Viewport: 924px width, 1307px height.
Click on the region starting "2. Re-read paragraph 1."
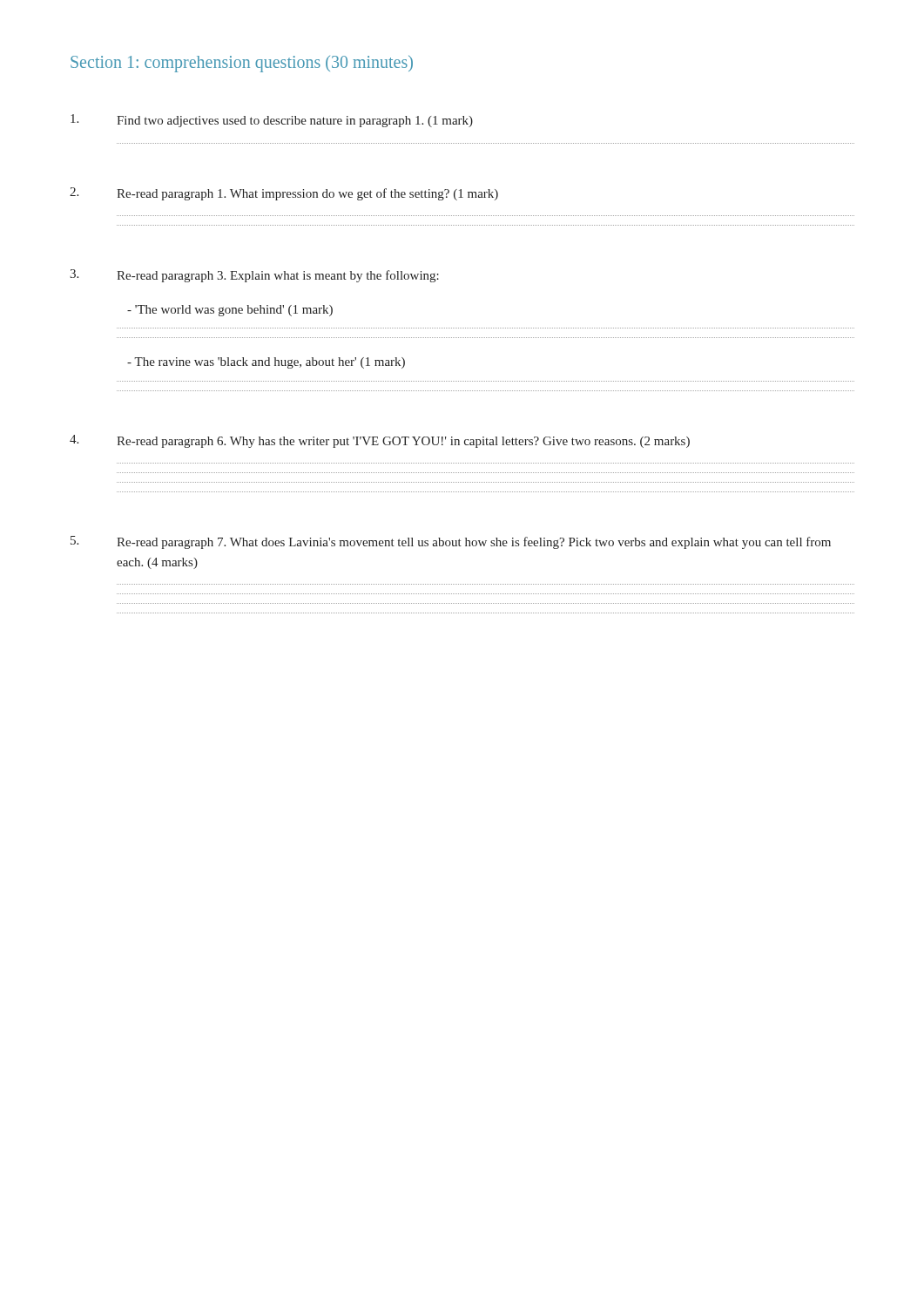(x=462, y=209)
